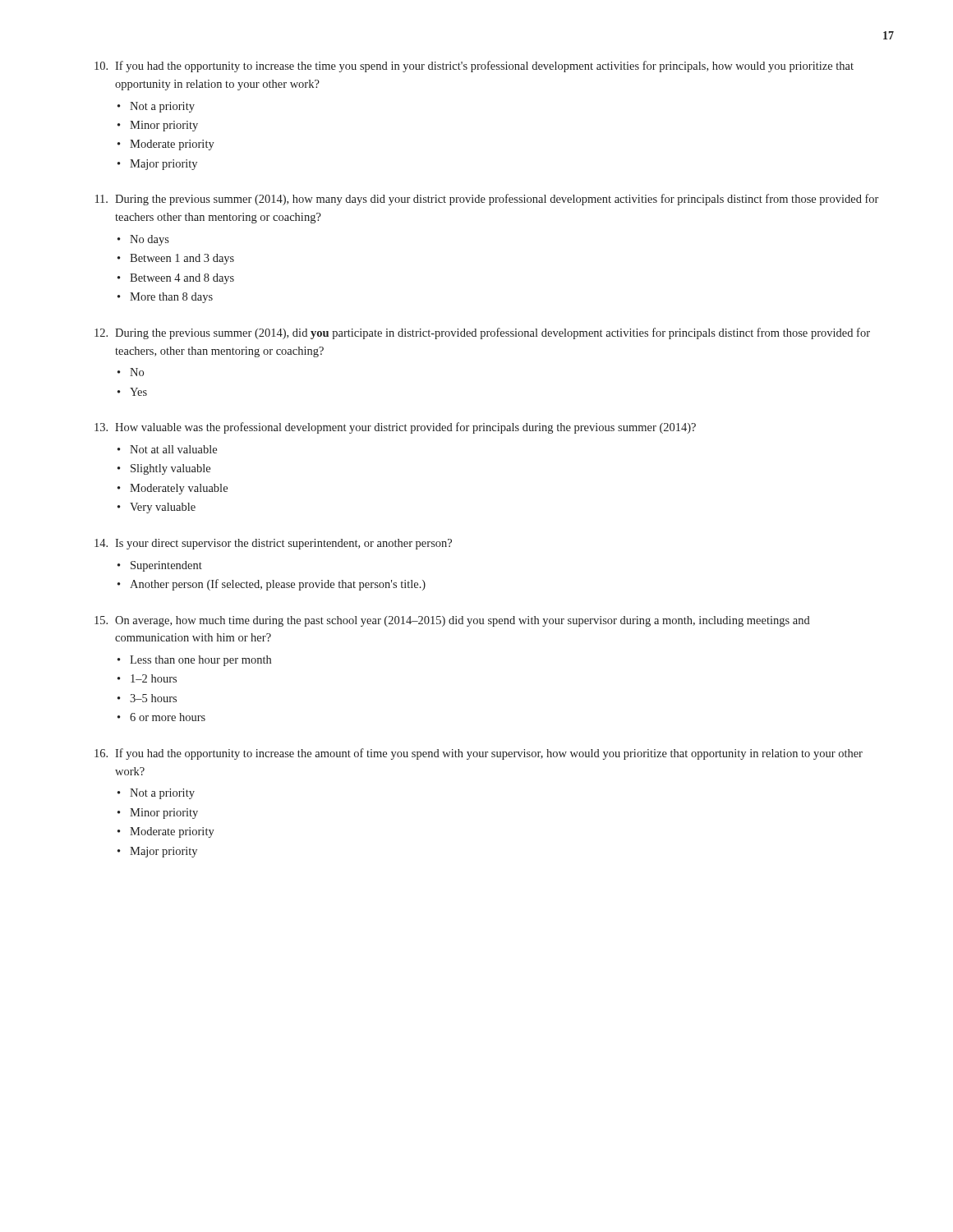953x1232 pixels.
Task: Find the block starting "During the previous summer (2014), how"
Action: 476,209
